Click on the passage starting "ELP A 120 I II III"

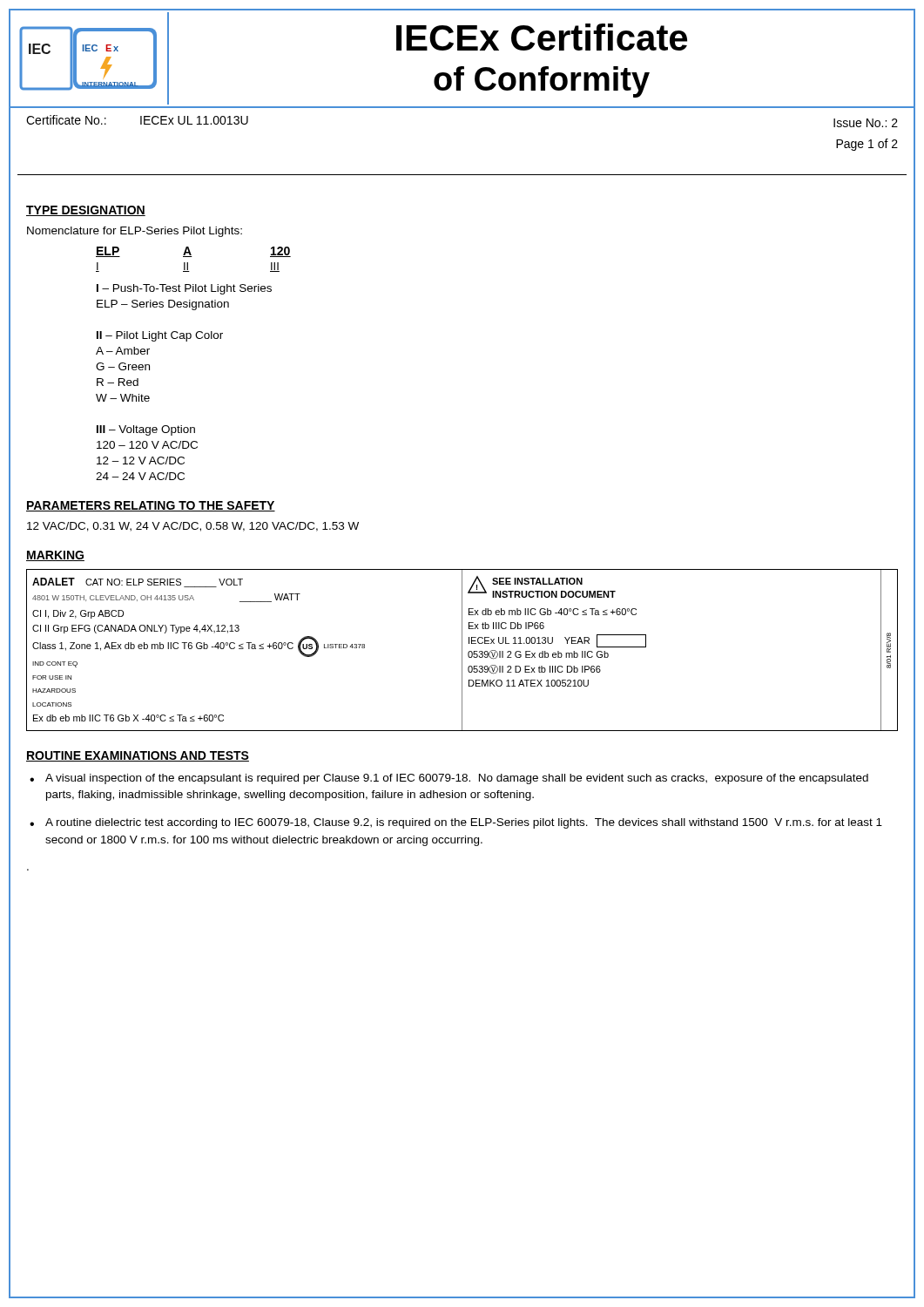click(193, 252)
